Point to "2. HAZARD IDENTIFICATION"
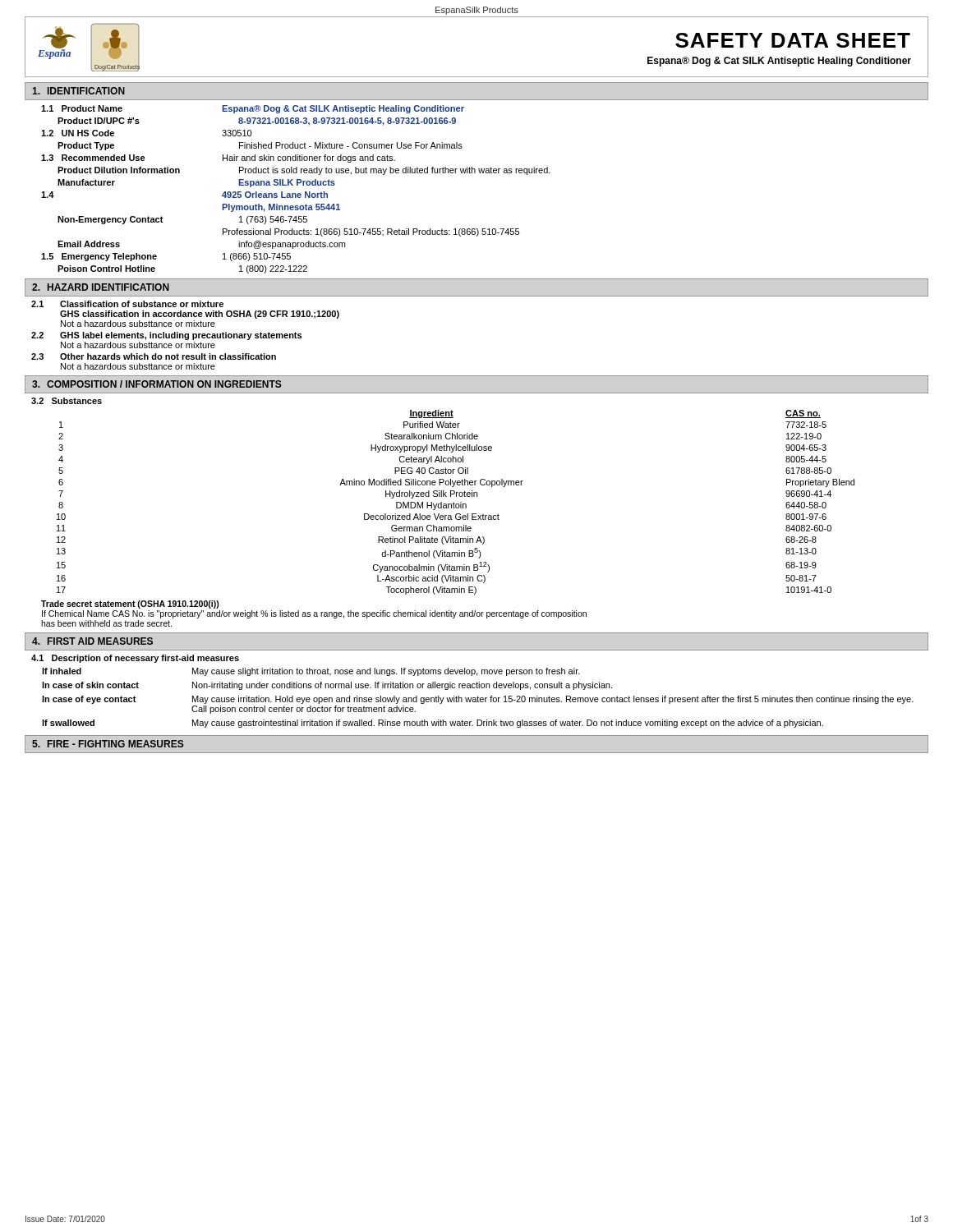 tap(101, 287)
